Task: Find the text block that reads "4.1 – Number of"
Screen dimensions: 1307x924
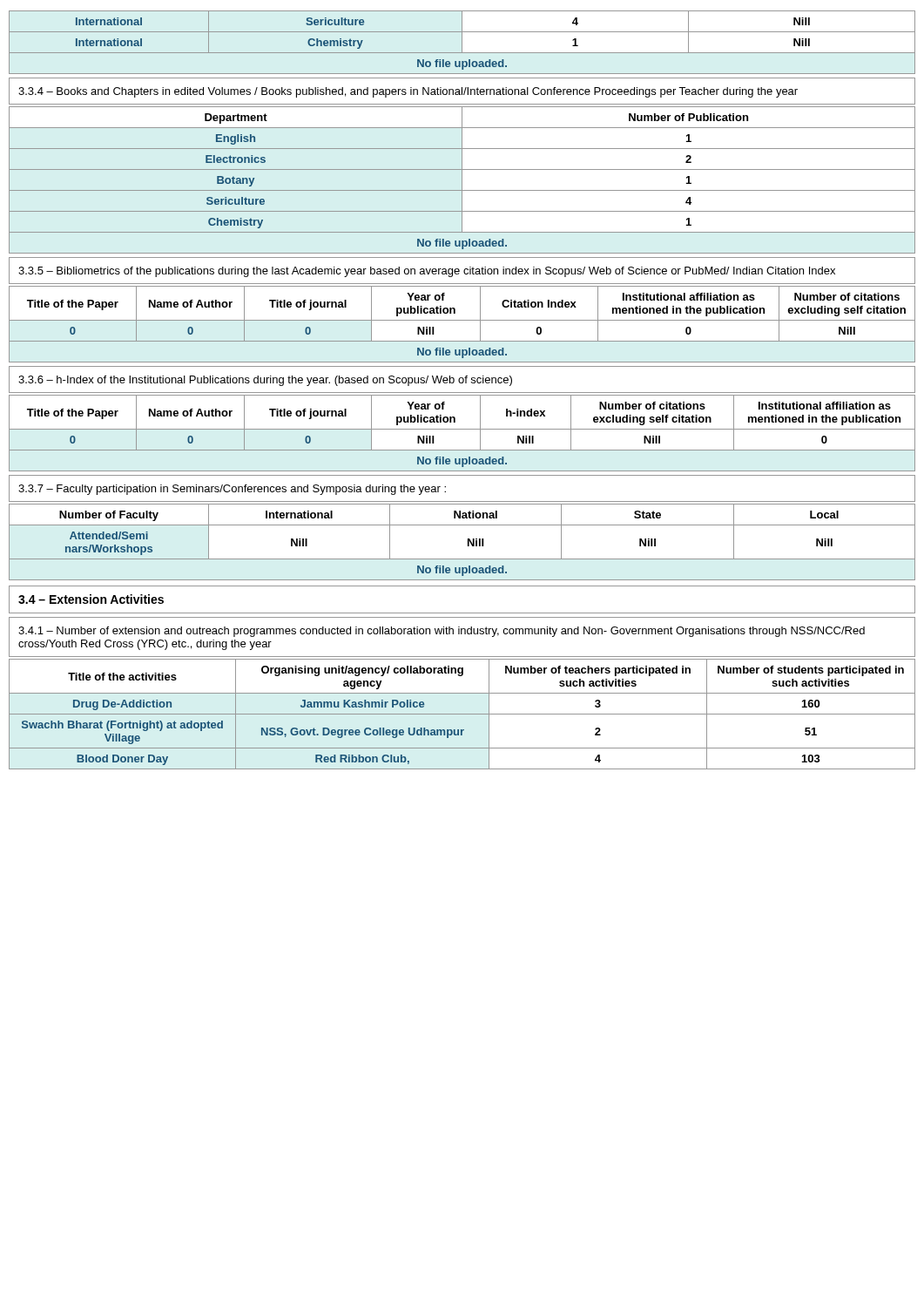Action: 442,637
